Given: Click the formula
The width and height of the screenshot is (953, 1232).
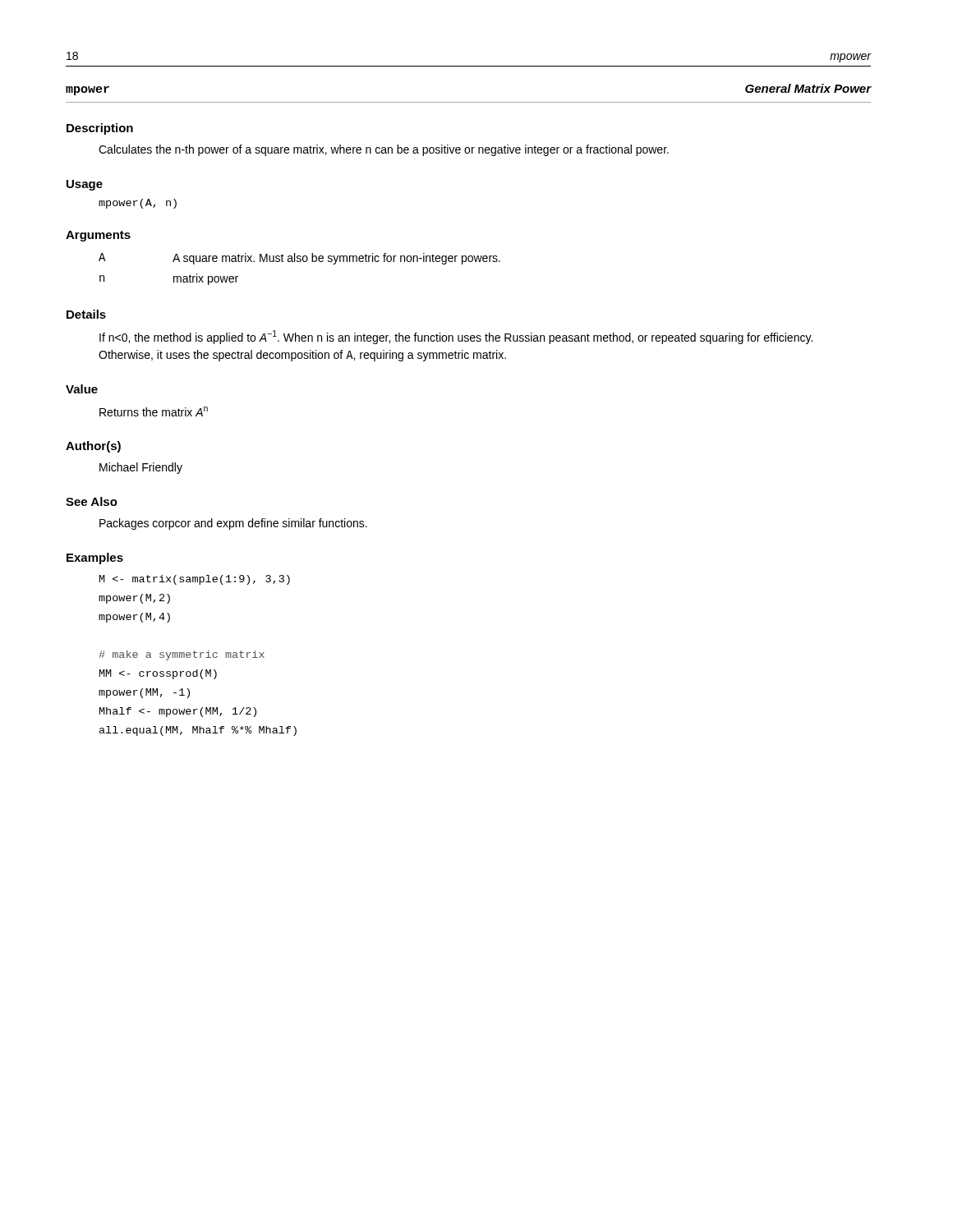Looking at the screenshot, I should tap(139, 203).
